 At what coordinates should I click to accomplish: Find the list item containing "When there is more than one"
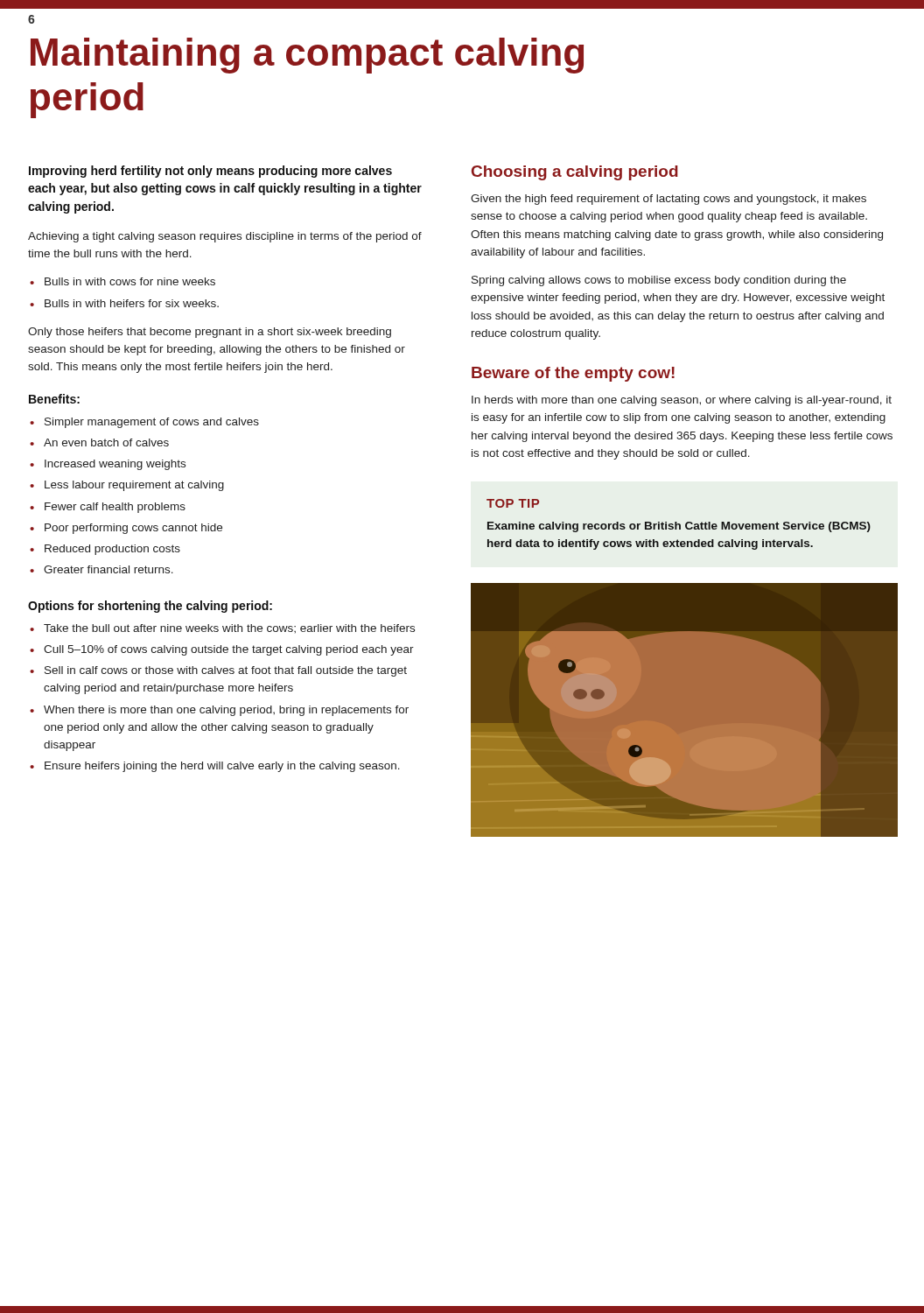pos(226,727)
